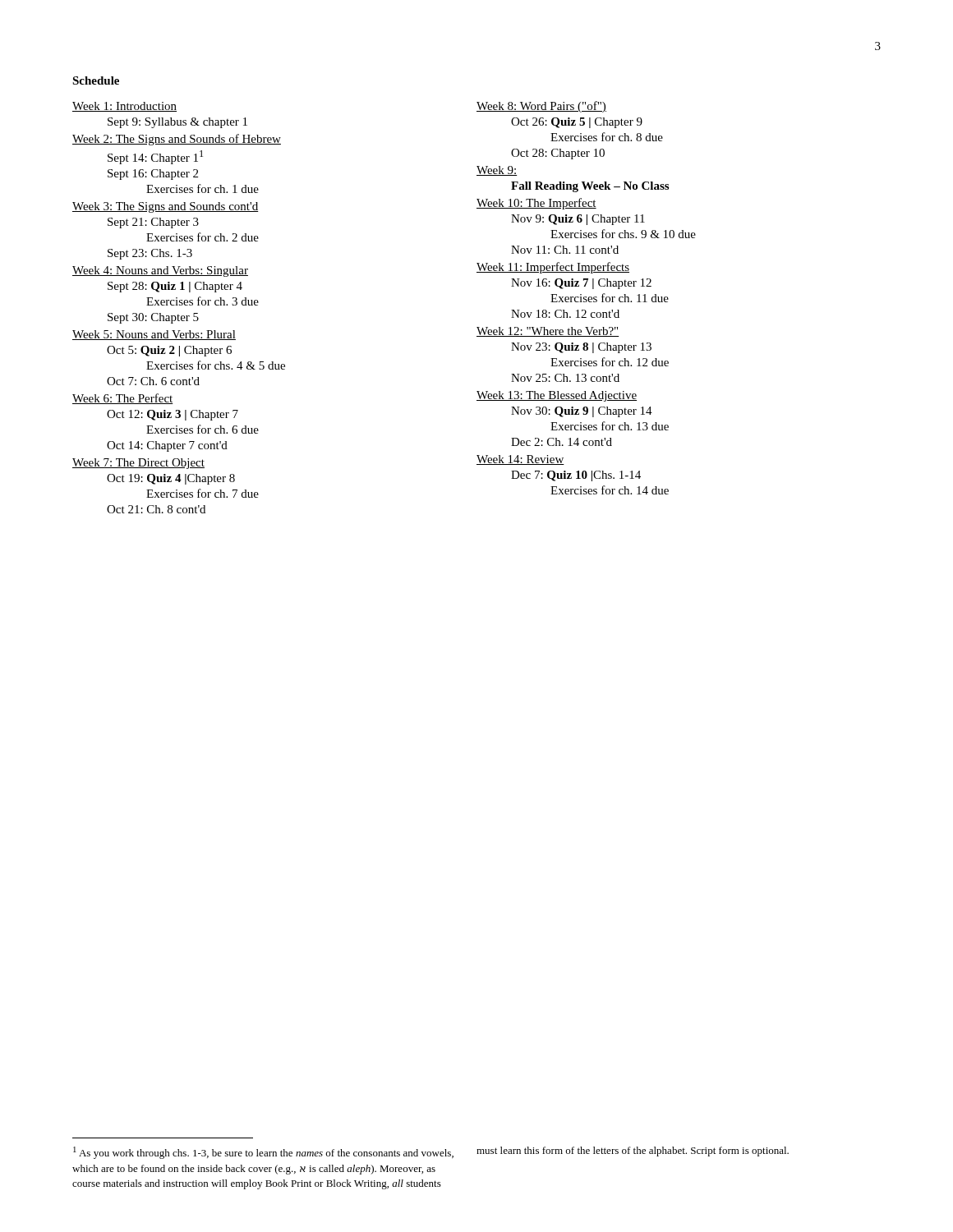Point to the block beginning "Week 13: The Blessed"

pyautogui.click(x=557, y=396)
